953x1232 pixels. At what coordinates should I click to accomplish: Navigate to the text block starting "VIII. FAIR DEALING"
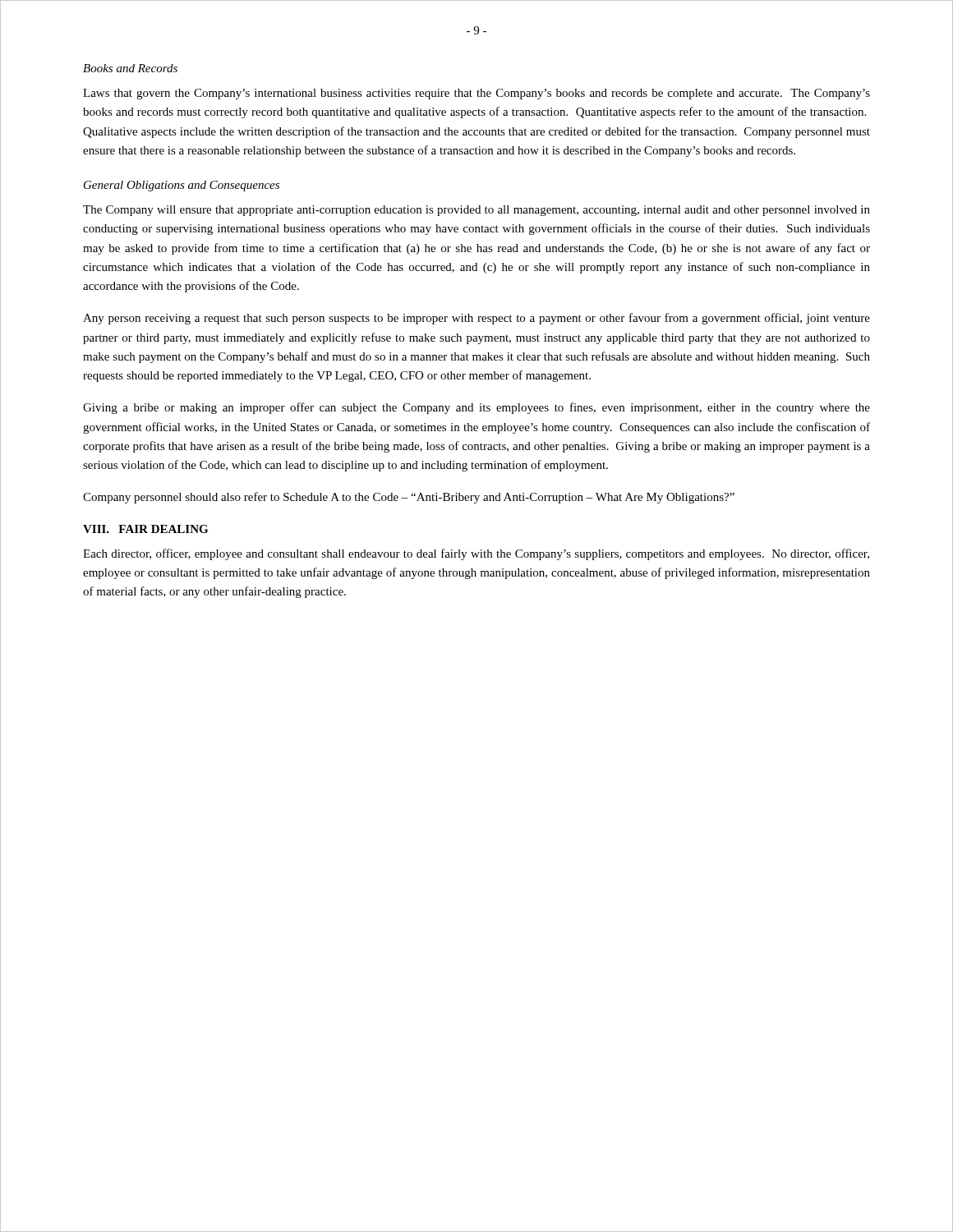(x=146, y=529)
